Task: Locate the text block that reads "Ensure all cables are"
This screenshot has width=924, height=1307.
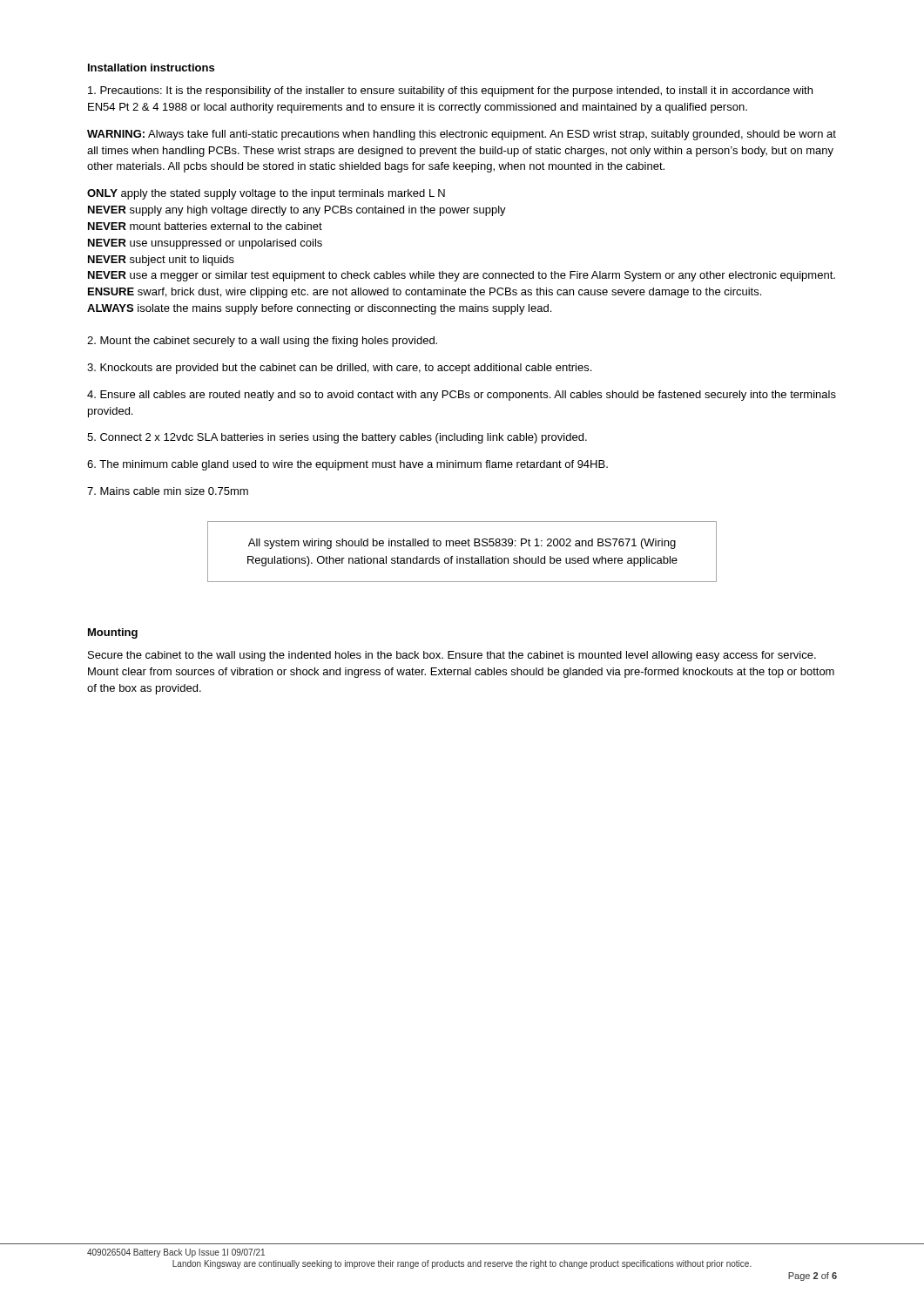Action: click(x=462, y=402)
